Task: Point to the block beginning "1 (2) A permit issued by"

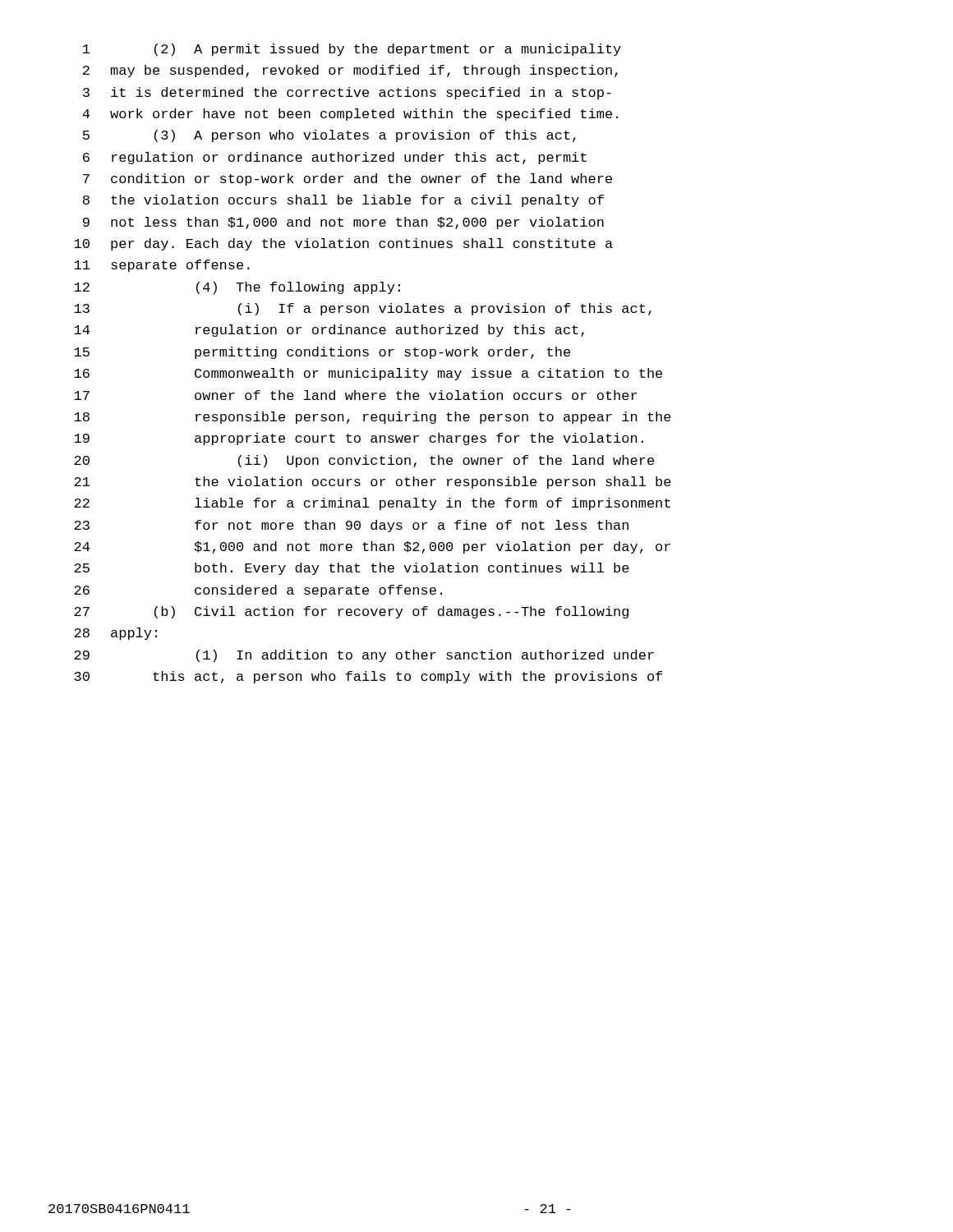Action: 476,50
